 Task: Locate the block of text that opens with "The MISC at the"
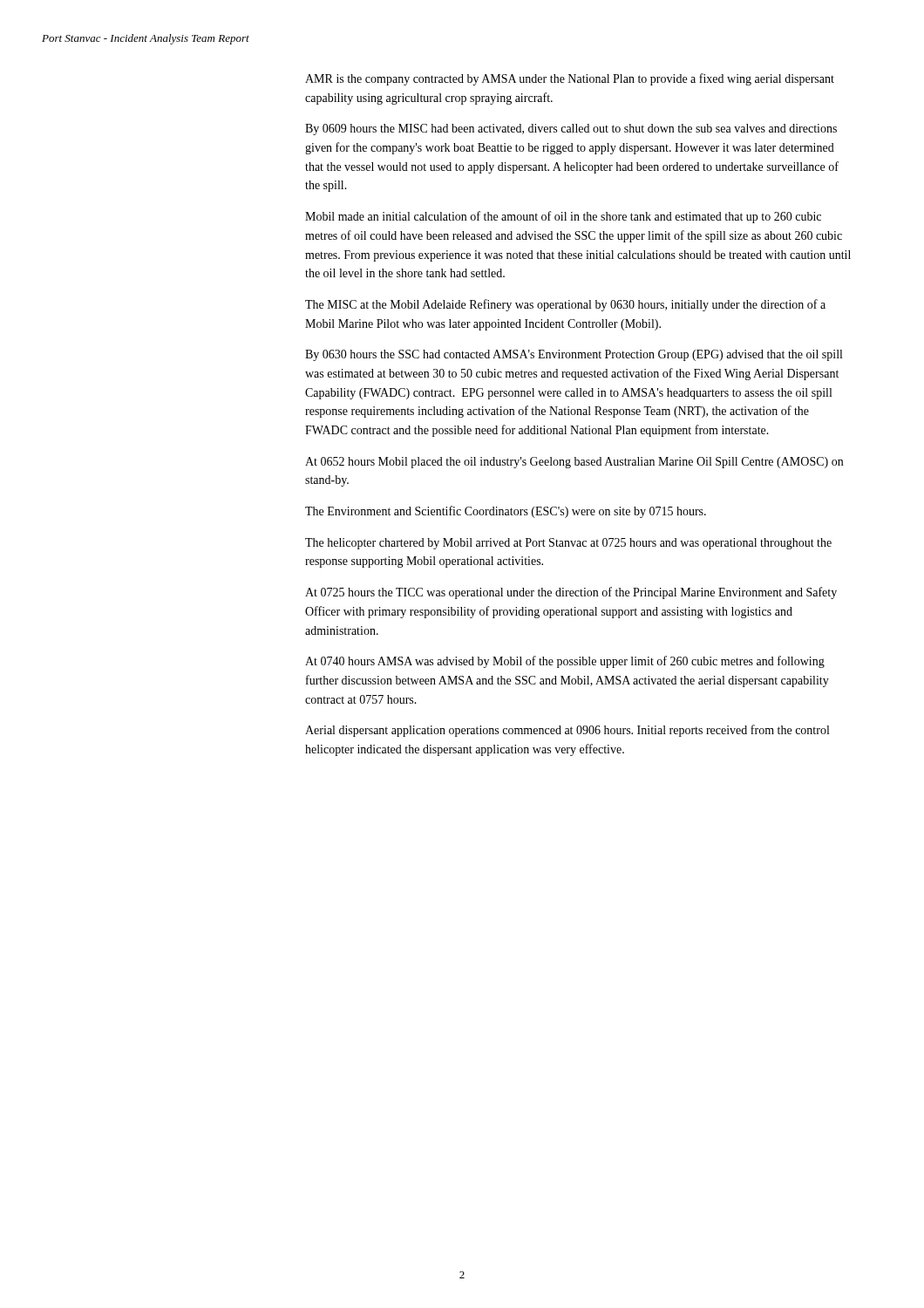pos(580,314)
